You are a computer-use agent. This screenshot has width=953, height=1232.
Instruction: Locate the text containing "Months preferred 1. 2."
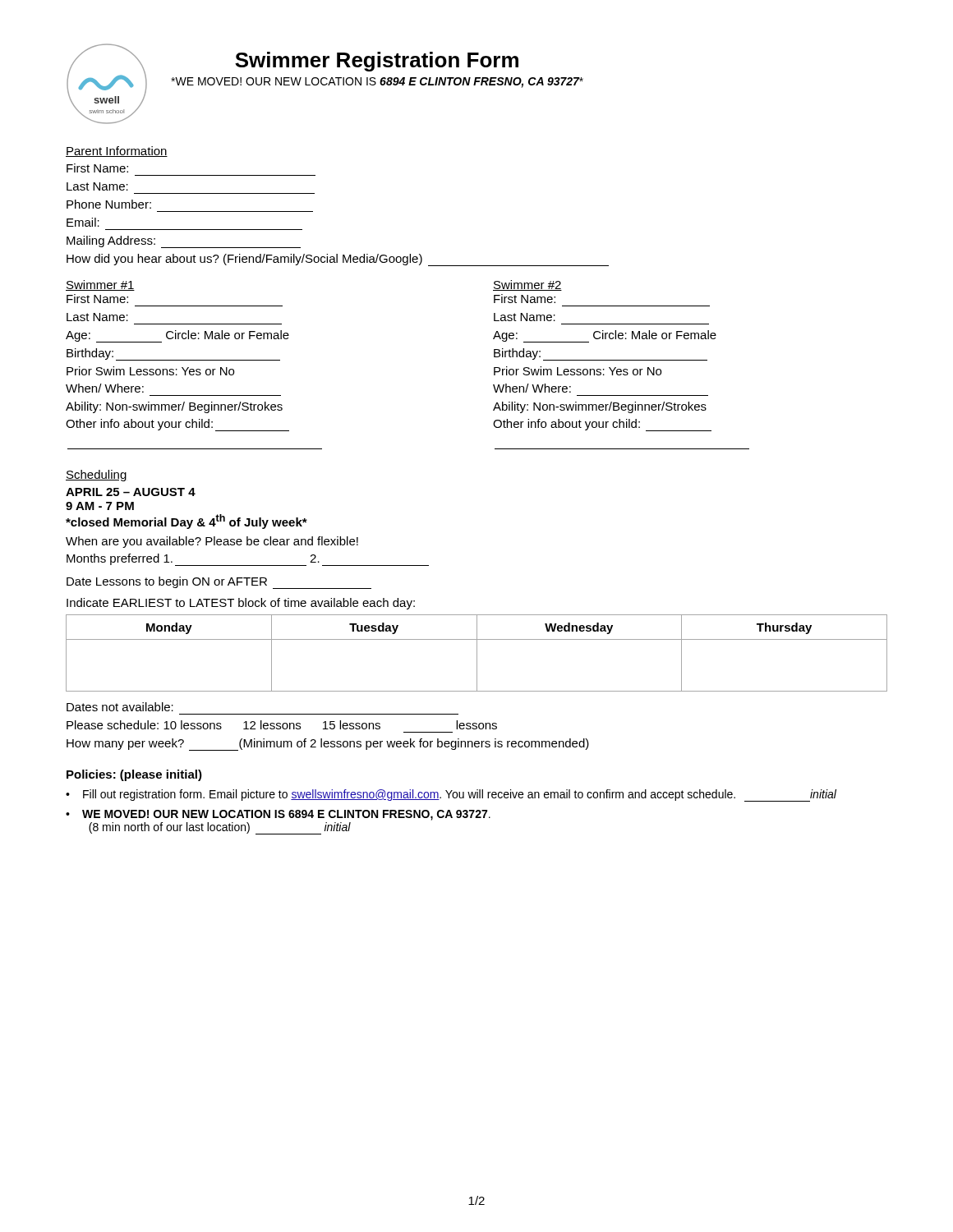tap(247, 558)
